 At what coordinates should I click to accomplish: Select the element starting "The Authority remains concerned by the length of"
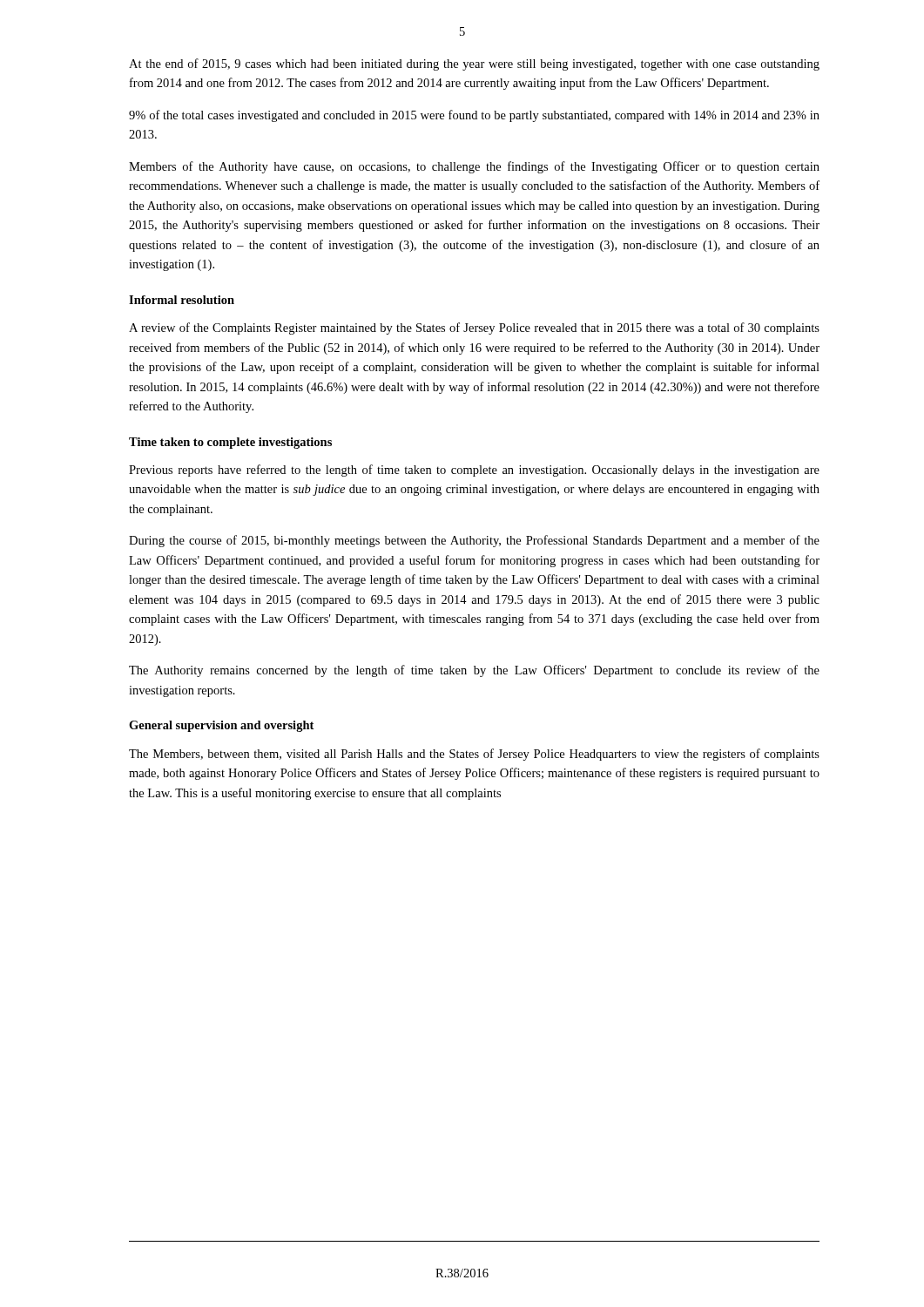pyautogui.click(x=474, y=680)
